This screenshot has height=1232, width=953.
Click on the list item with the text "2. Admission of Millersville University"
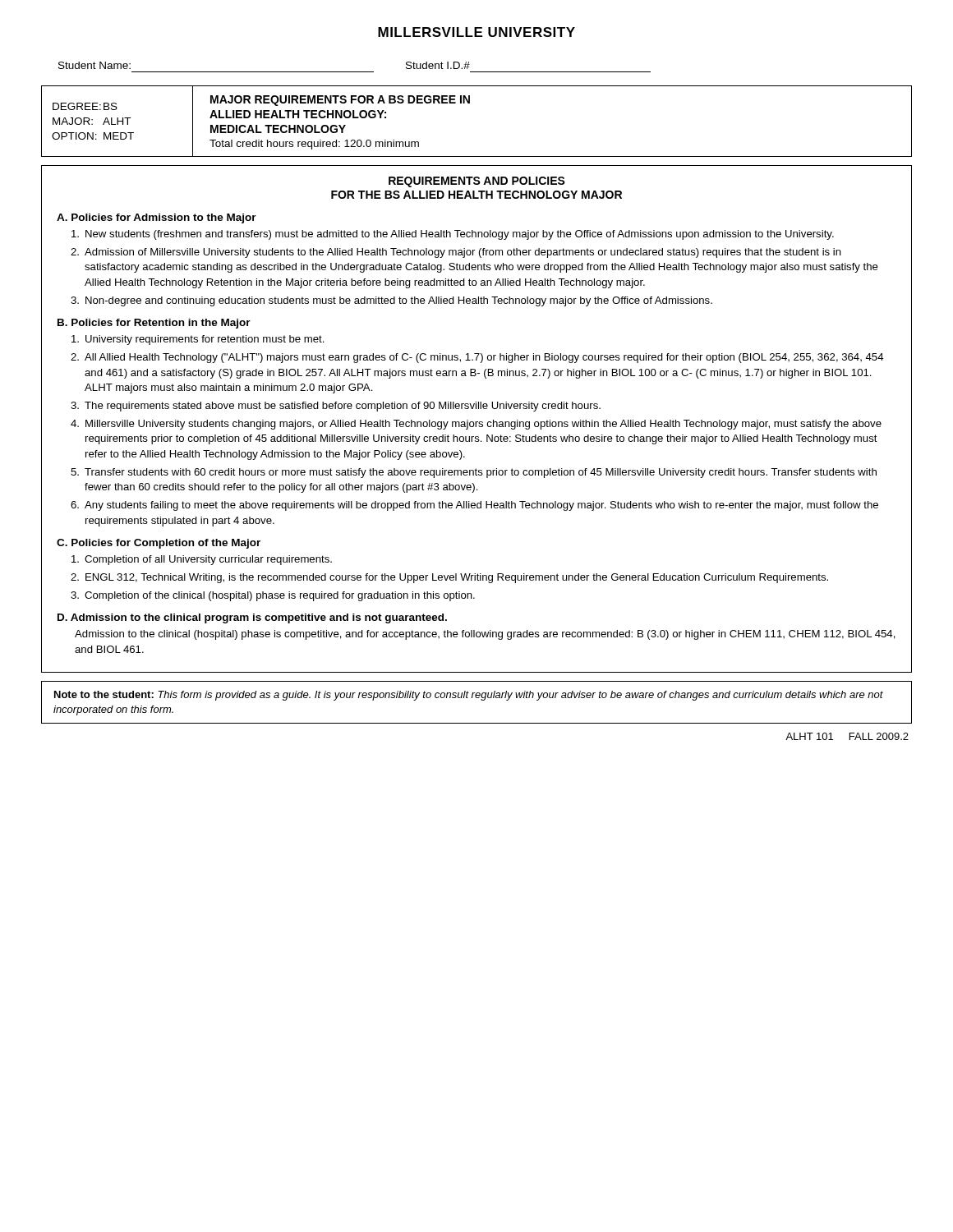tap(476, 267)
